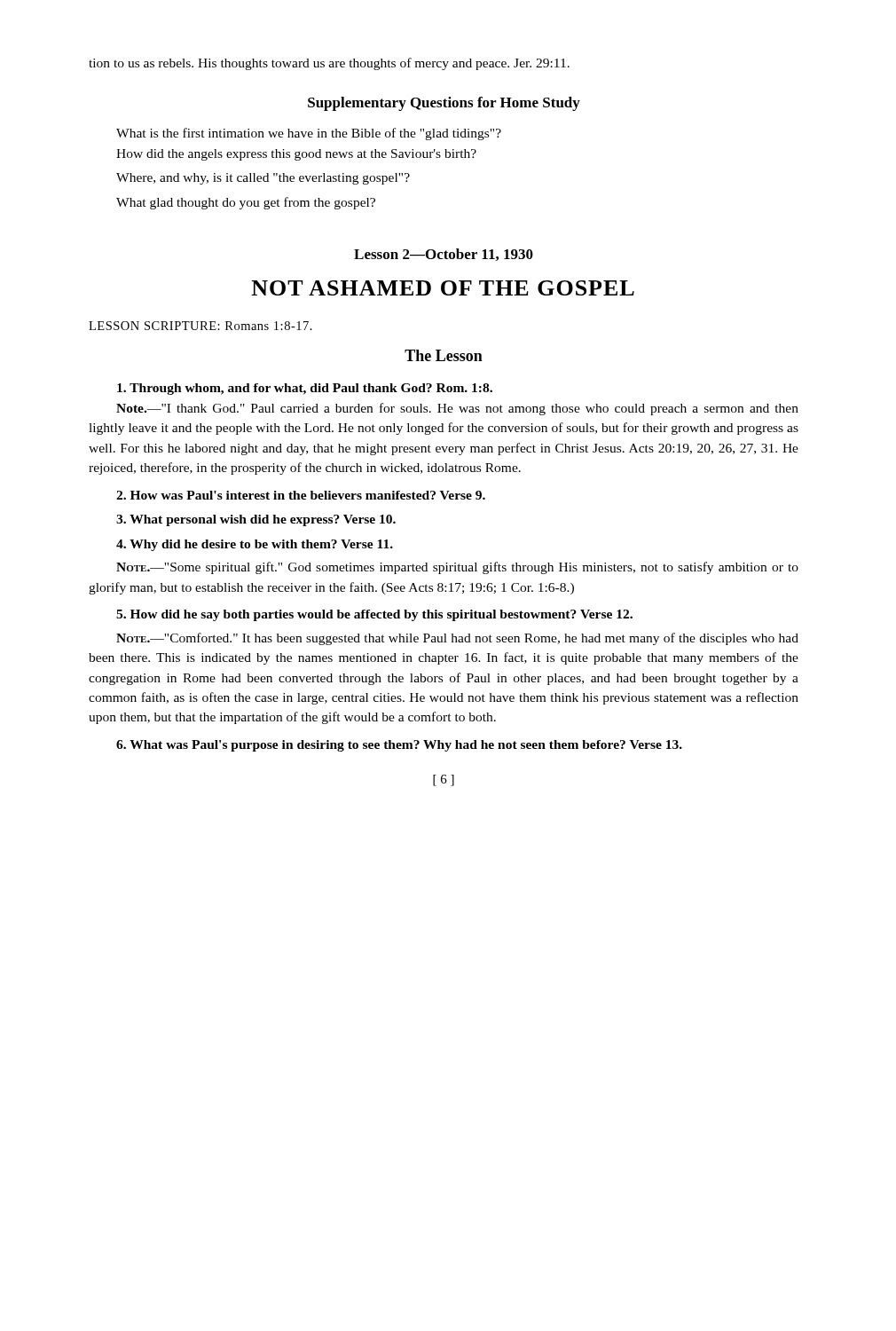Locate the text starting "Why did he desire to"
The width and height of the screenshot is (896, 1331).
pyautogui.click(x=255, y=543)
